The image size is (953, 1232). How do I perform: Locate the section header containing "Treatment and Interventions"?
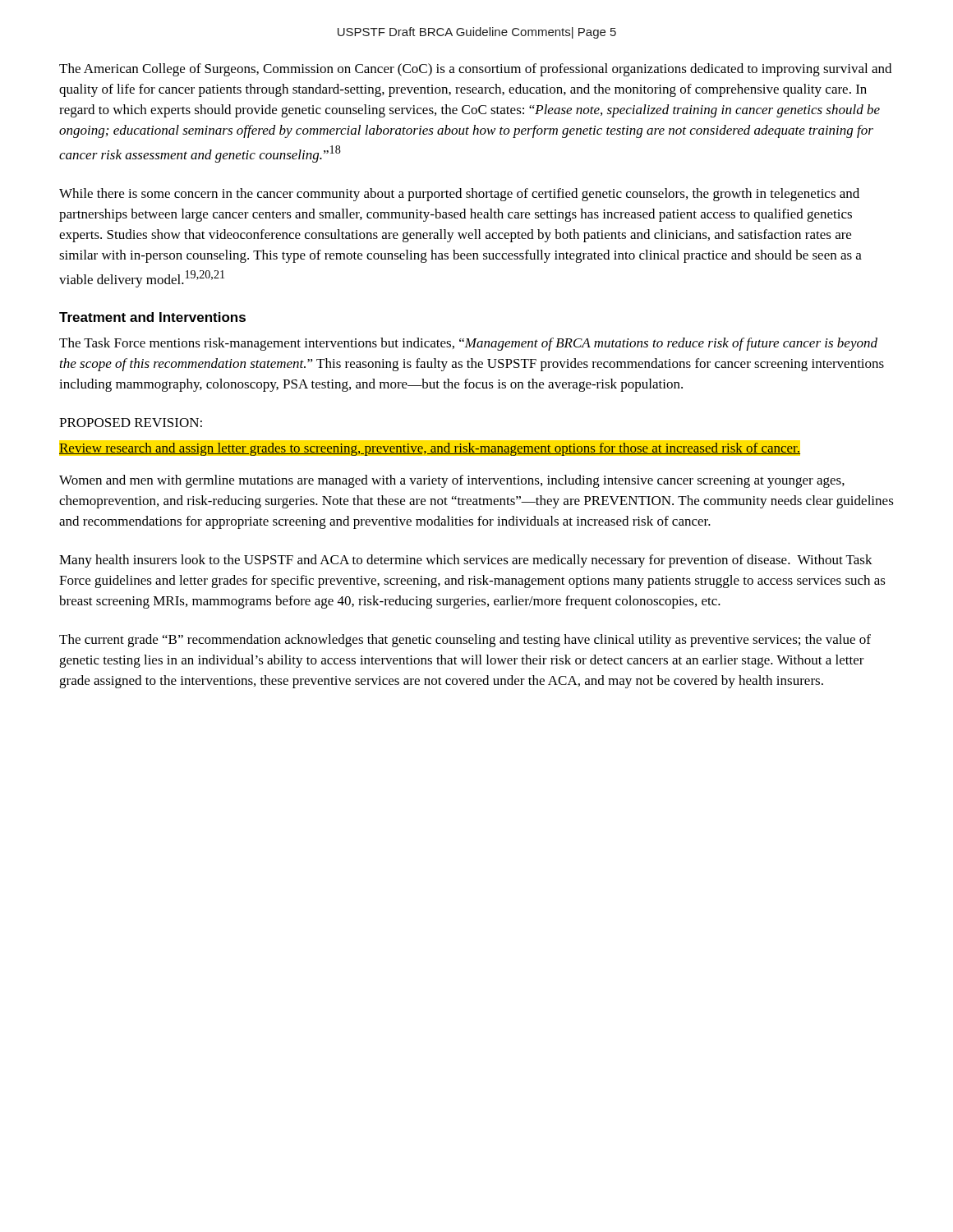coord(153,318)
